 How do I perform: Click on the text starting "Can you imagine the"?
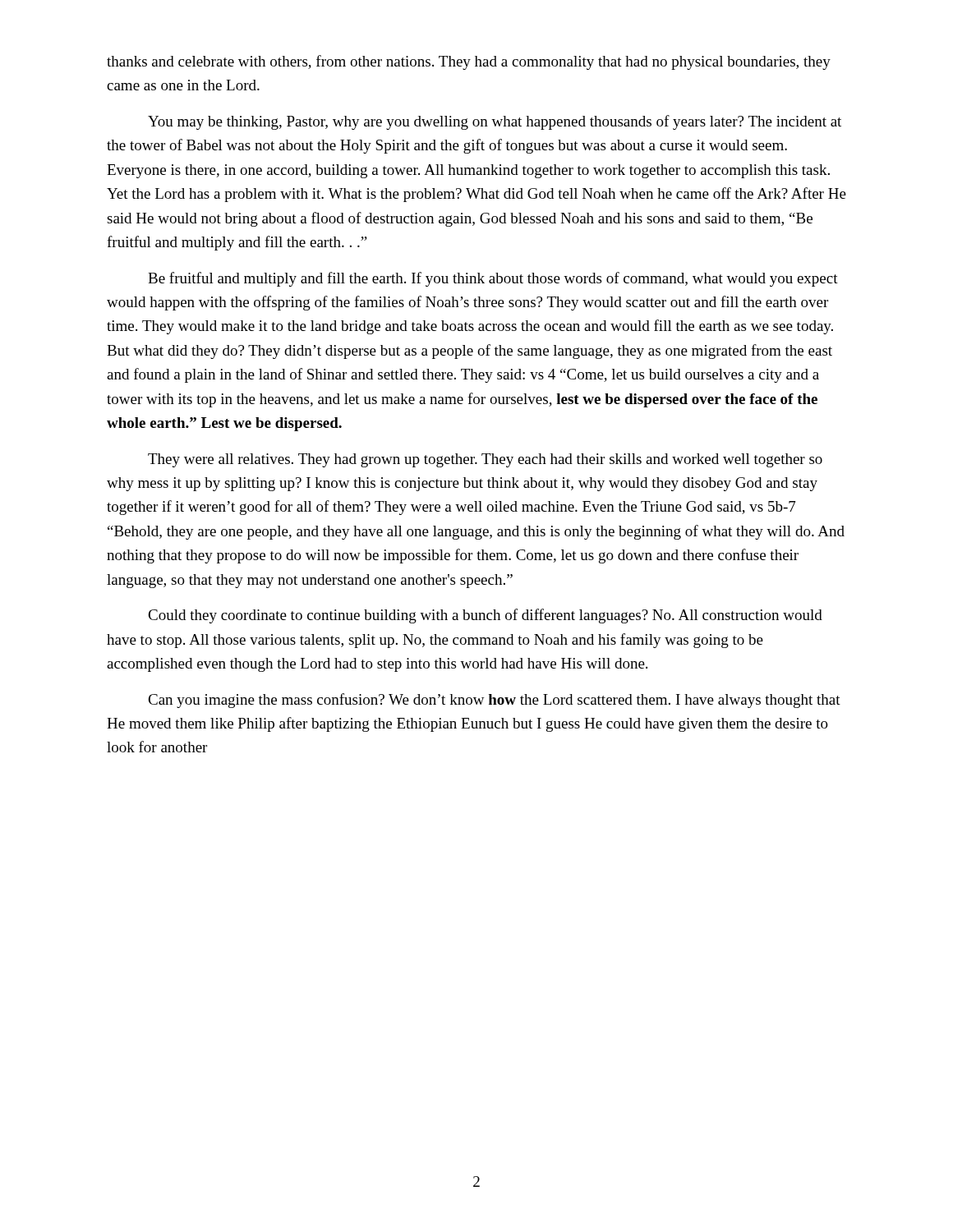point(473,723)
